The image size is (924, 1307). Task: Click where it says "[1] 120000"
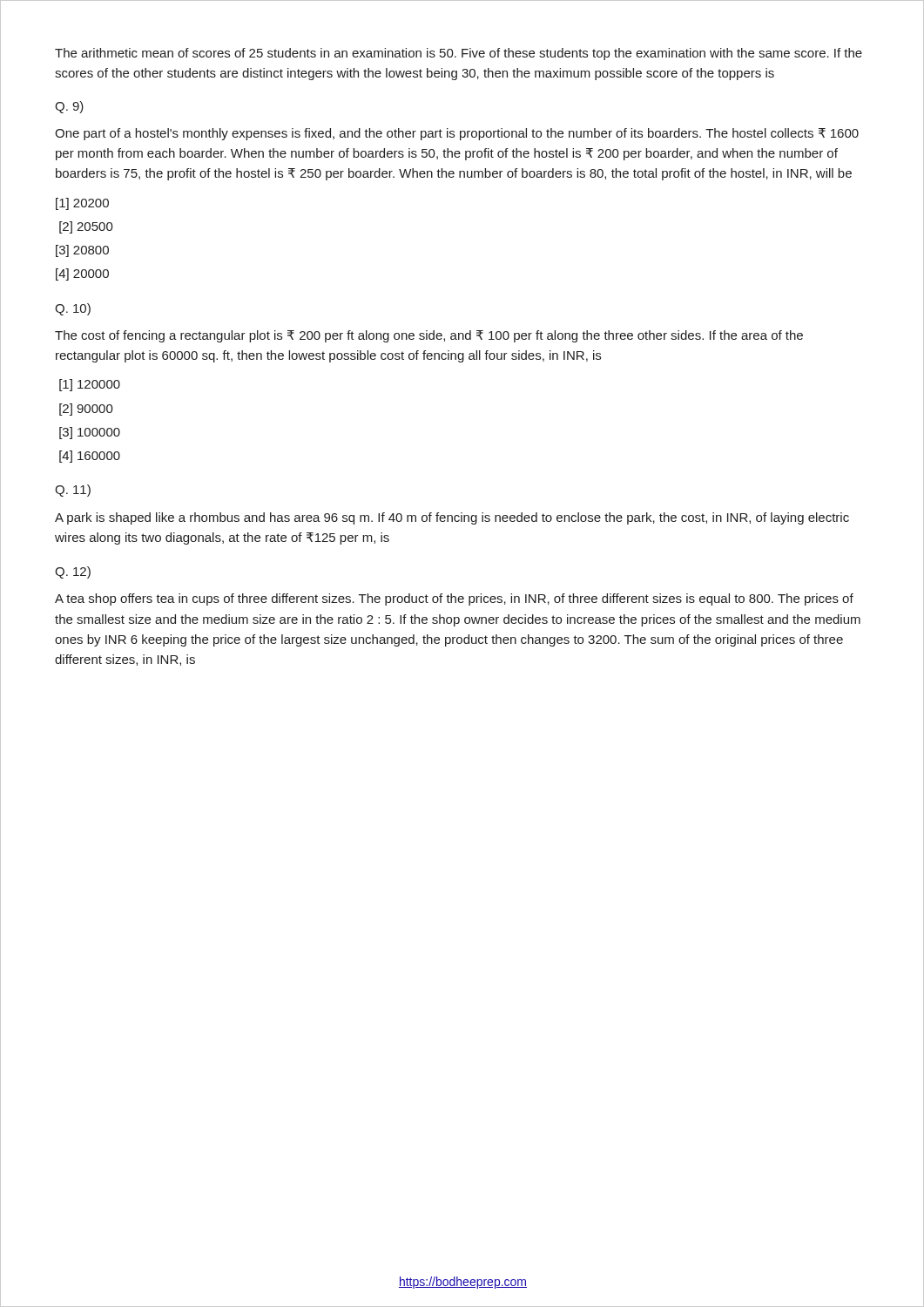[x=88, y=384]
